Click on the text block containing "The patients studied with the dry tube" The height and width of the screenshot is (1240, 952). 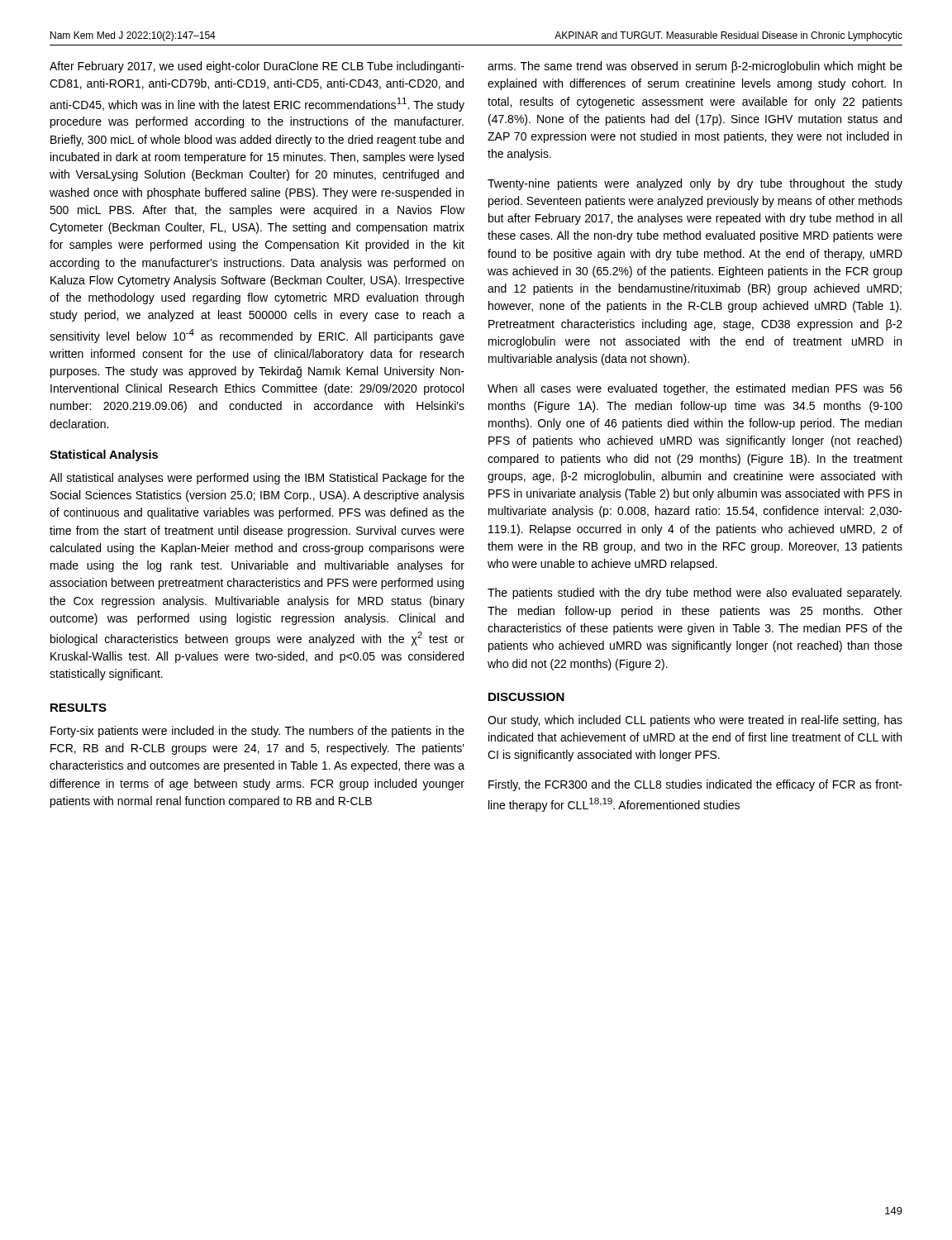tap(695, 628)
